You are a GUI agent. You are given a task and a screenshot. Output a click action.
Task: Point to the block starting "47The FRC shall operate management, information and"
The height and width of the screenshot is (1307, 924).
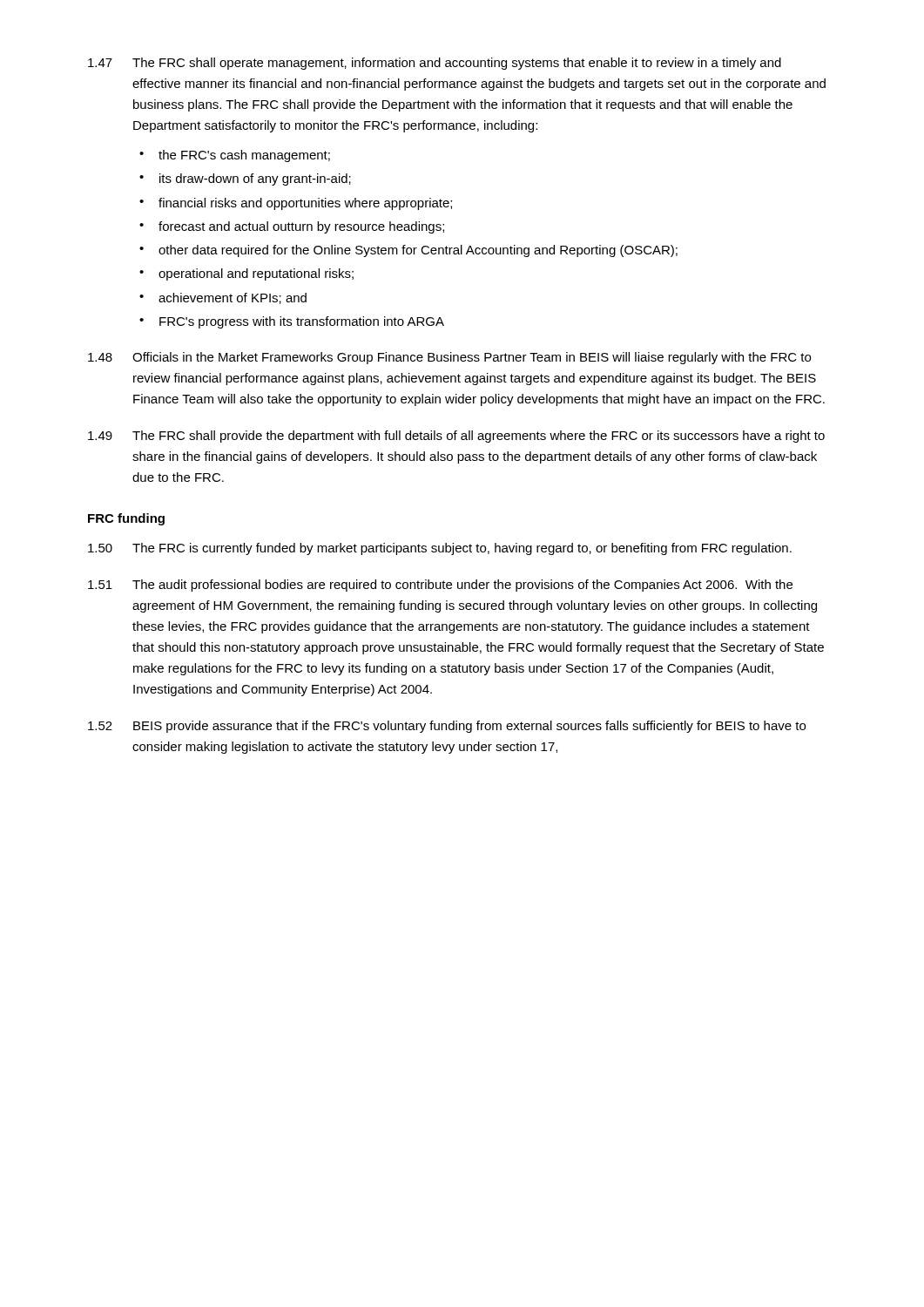click(460, 94)
